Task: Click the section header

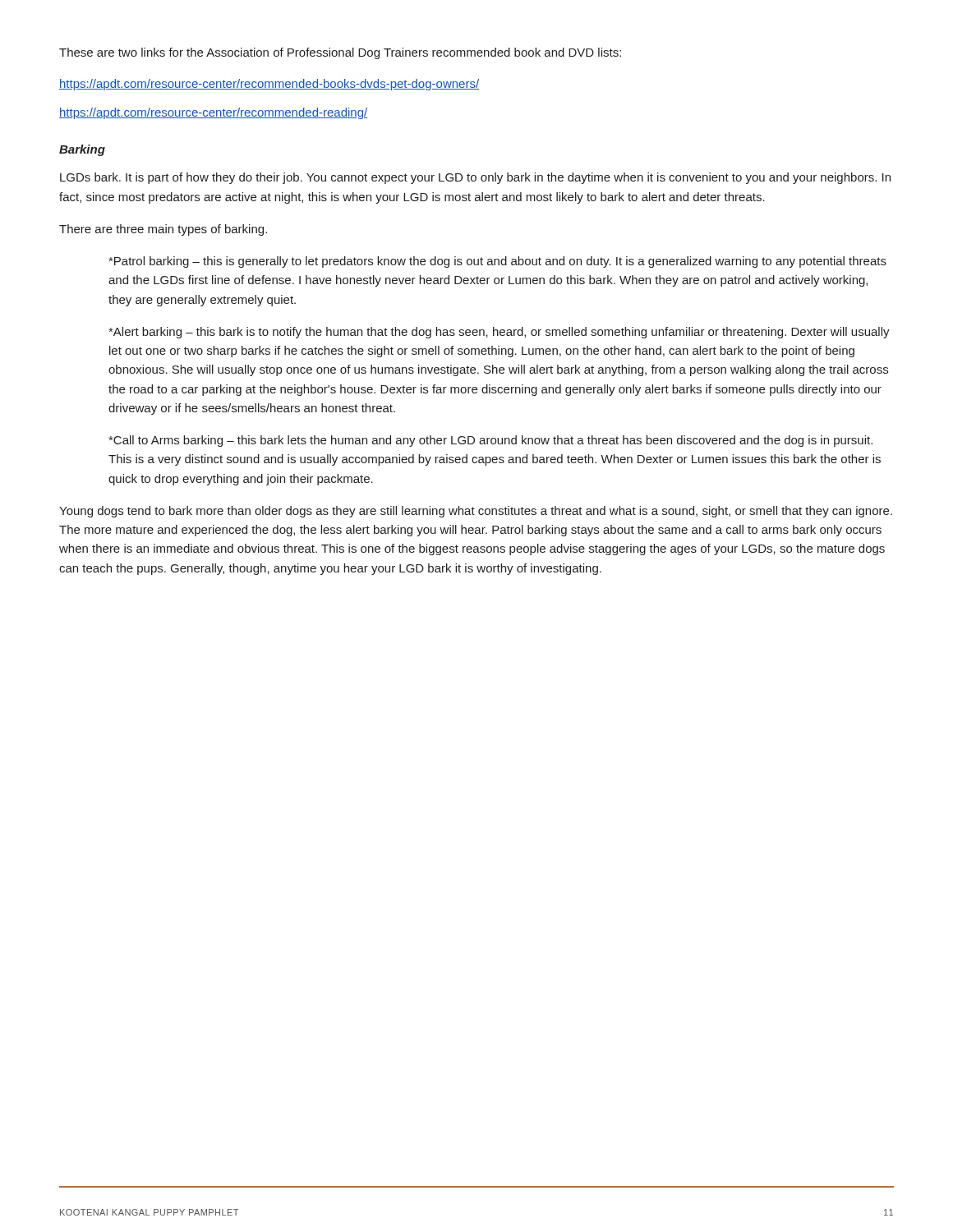Action: [82, 149]
